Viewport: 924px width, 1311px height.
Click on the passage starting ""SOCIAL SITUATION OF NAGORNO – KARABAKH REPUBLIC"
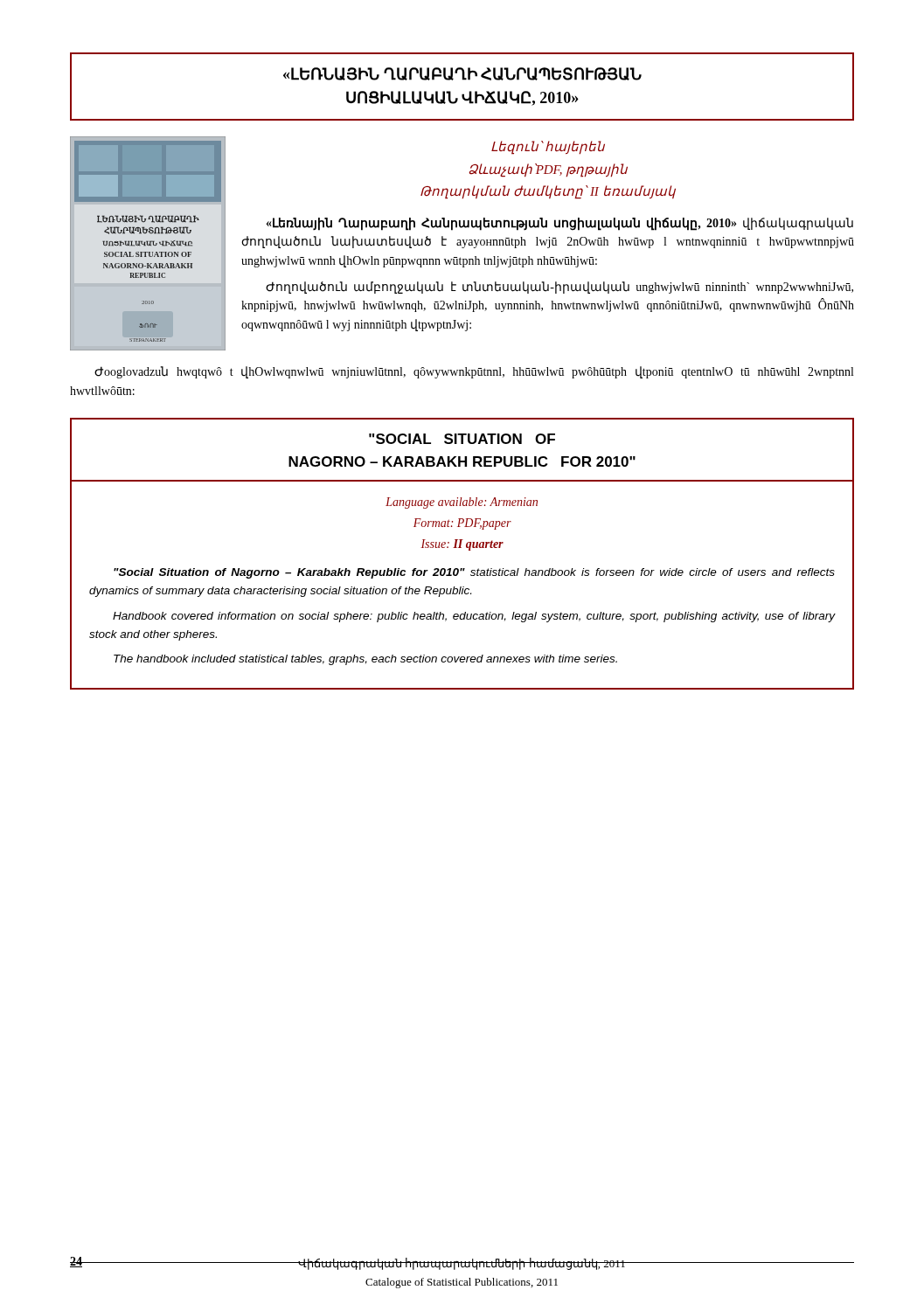(462, 554)
